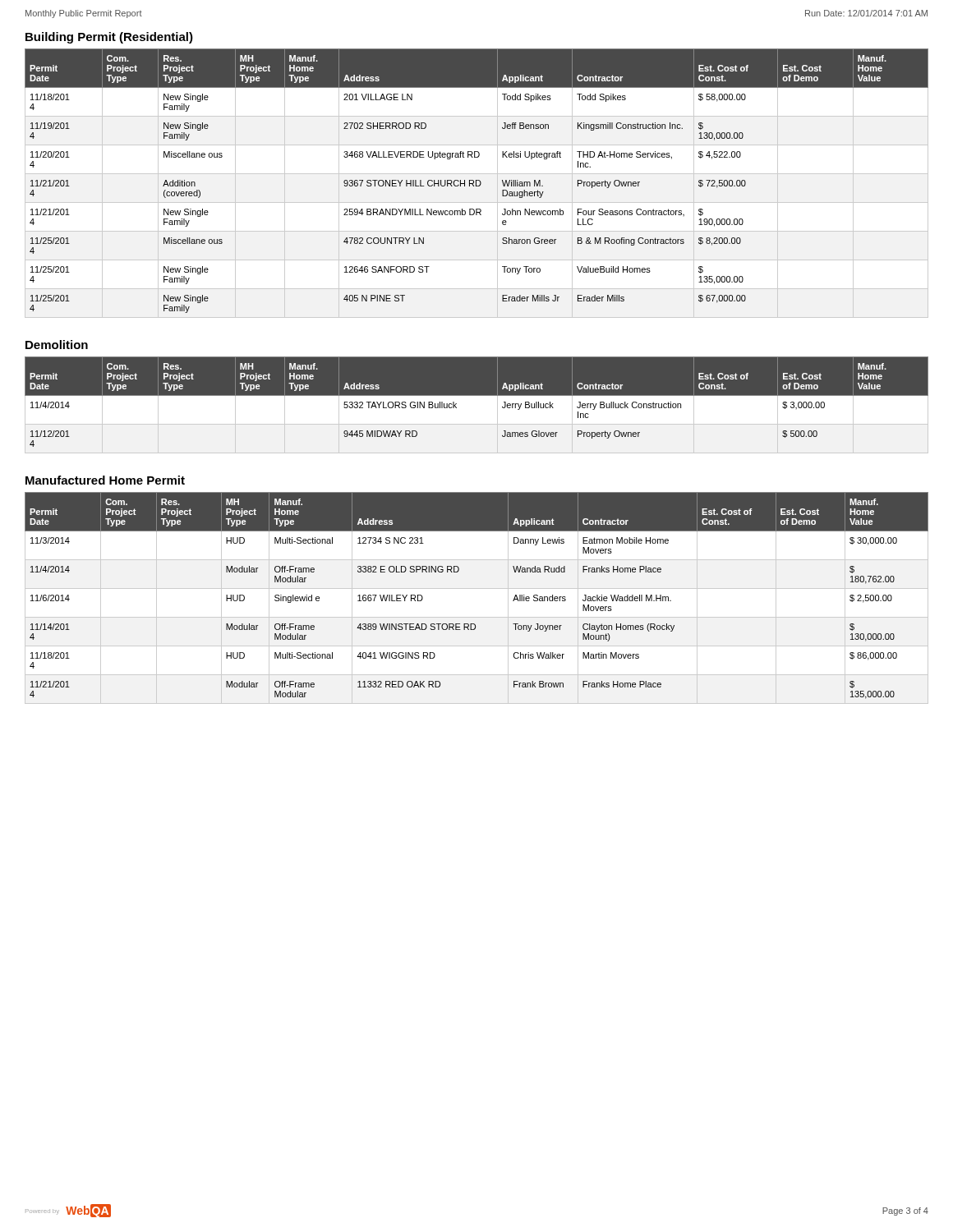The width and height of the screenshot is (953, 1232).
Task: Navigate to the text starting "Building Permit (Residential)"
Action: 109,37
